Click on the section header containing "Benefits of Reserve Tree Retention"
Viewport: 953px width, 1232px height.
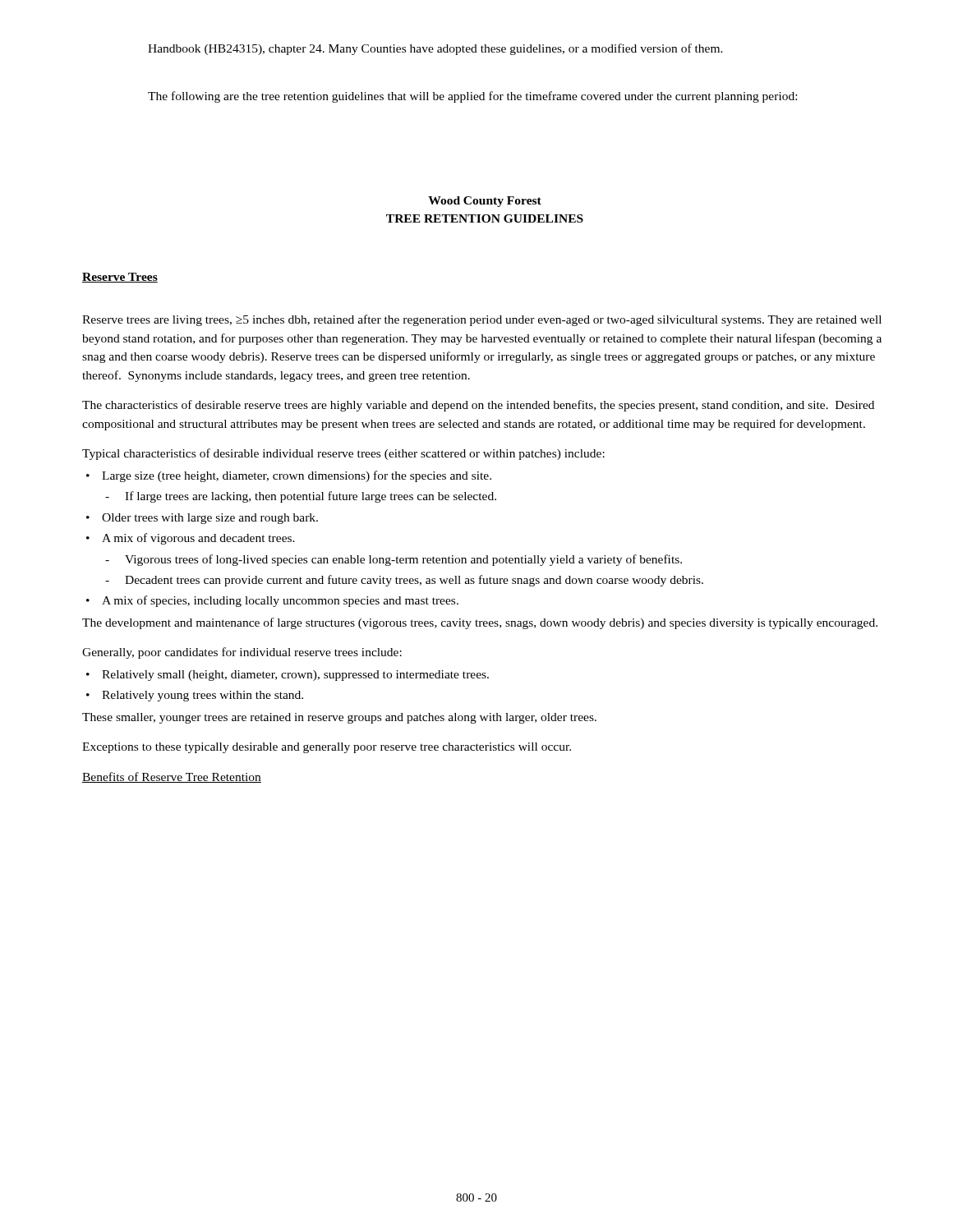tap(172, 776)
